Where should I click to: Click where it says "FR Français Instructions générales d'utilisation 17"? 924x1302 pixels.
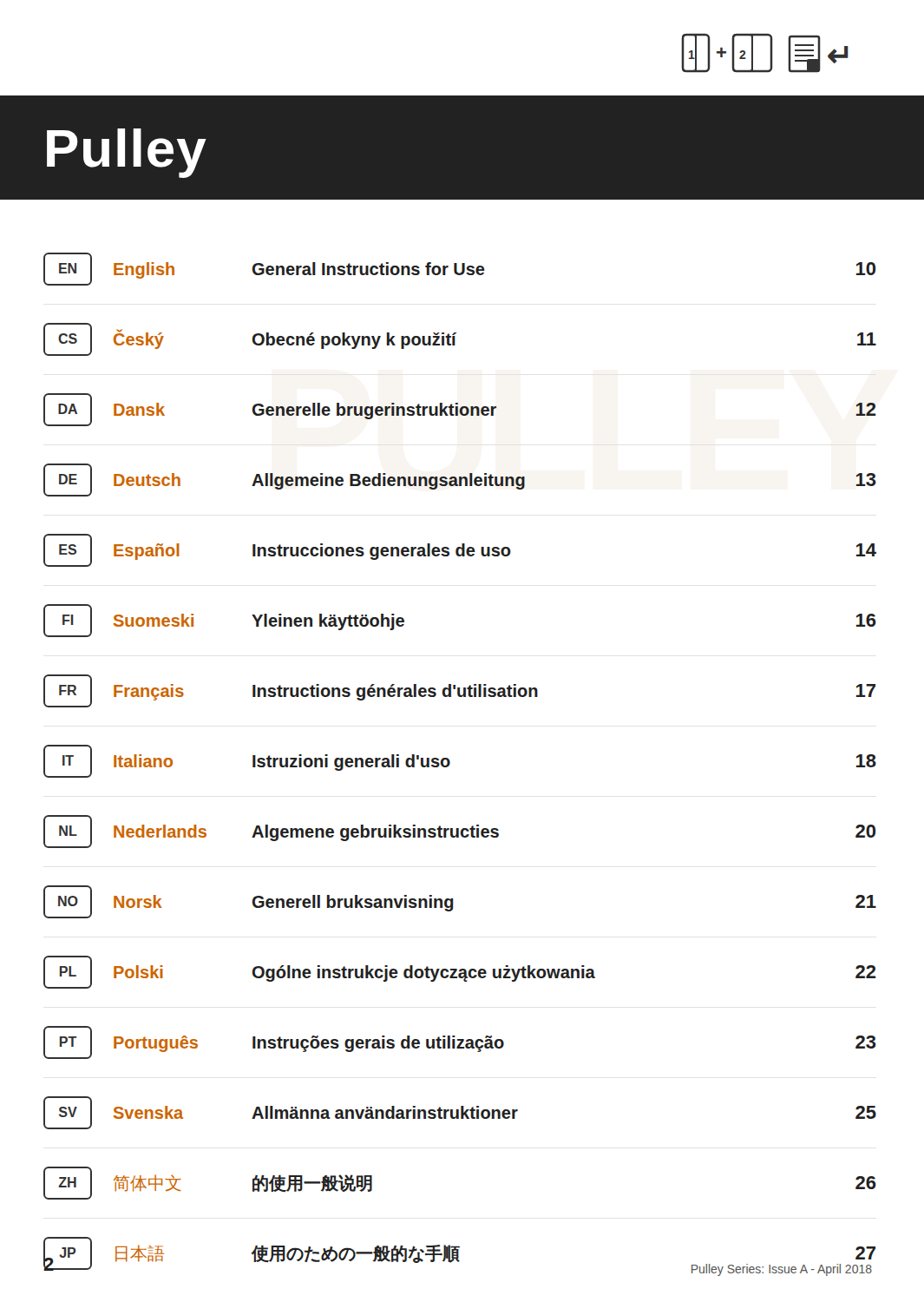(460, 691)
